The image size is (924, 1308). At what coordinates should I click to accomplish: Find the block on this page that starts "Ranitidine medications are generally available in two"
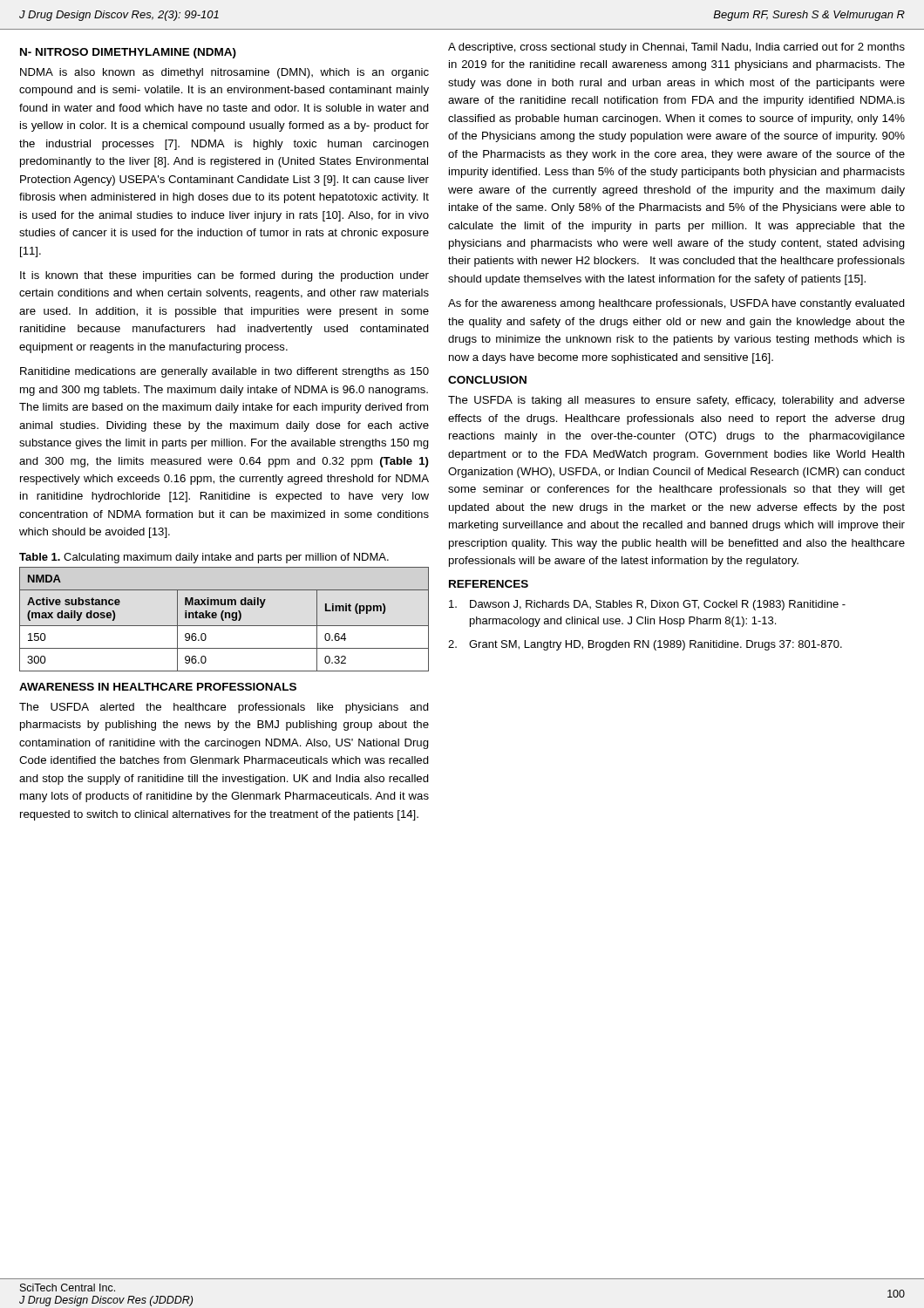click(224, 452)
